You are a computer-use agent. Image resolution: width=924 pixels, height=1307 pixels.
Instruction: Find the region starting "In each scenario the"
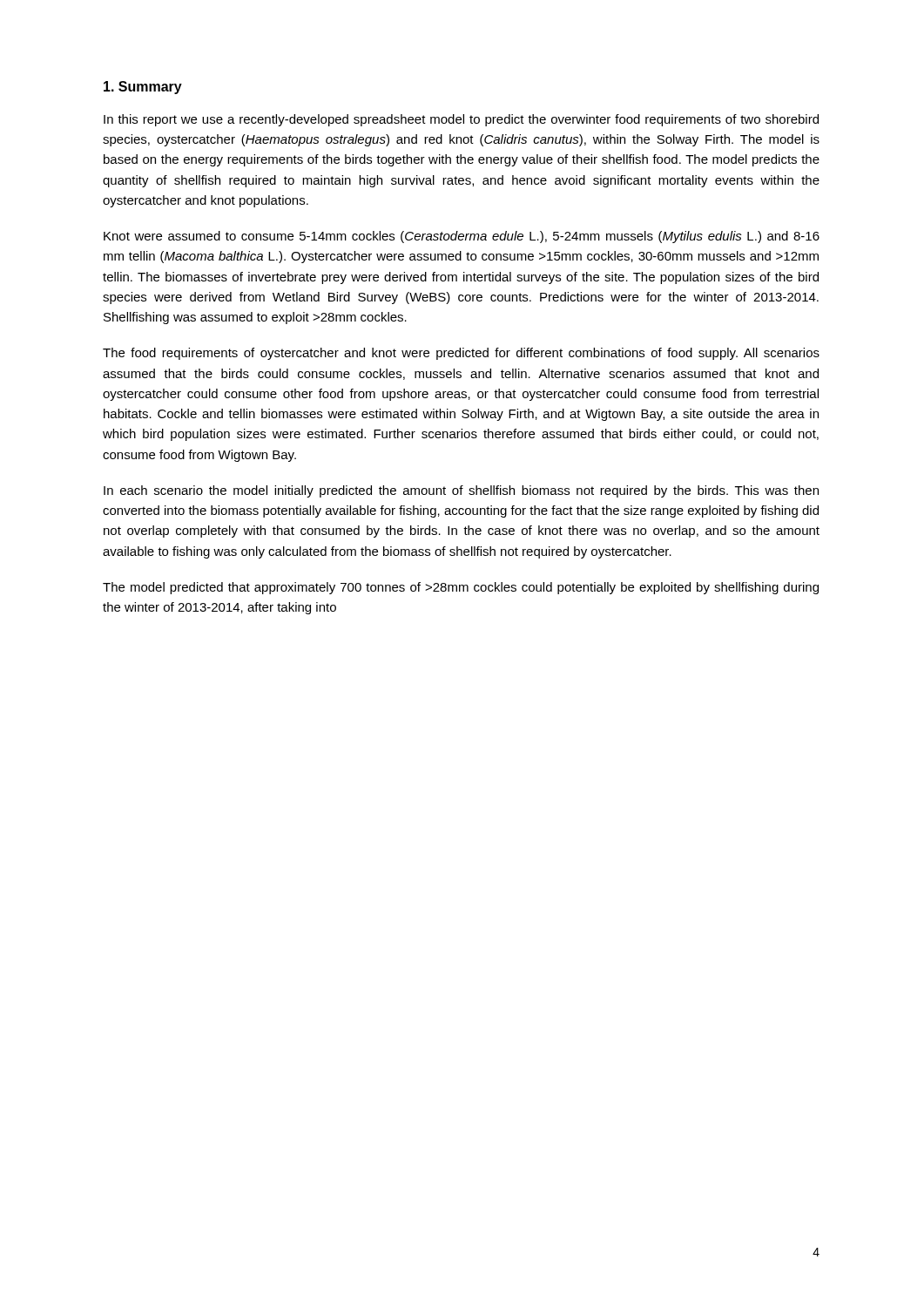click(461, 520)
